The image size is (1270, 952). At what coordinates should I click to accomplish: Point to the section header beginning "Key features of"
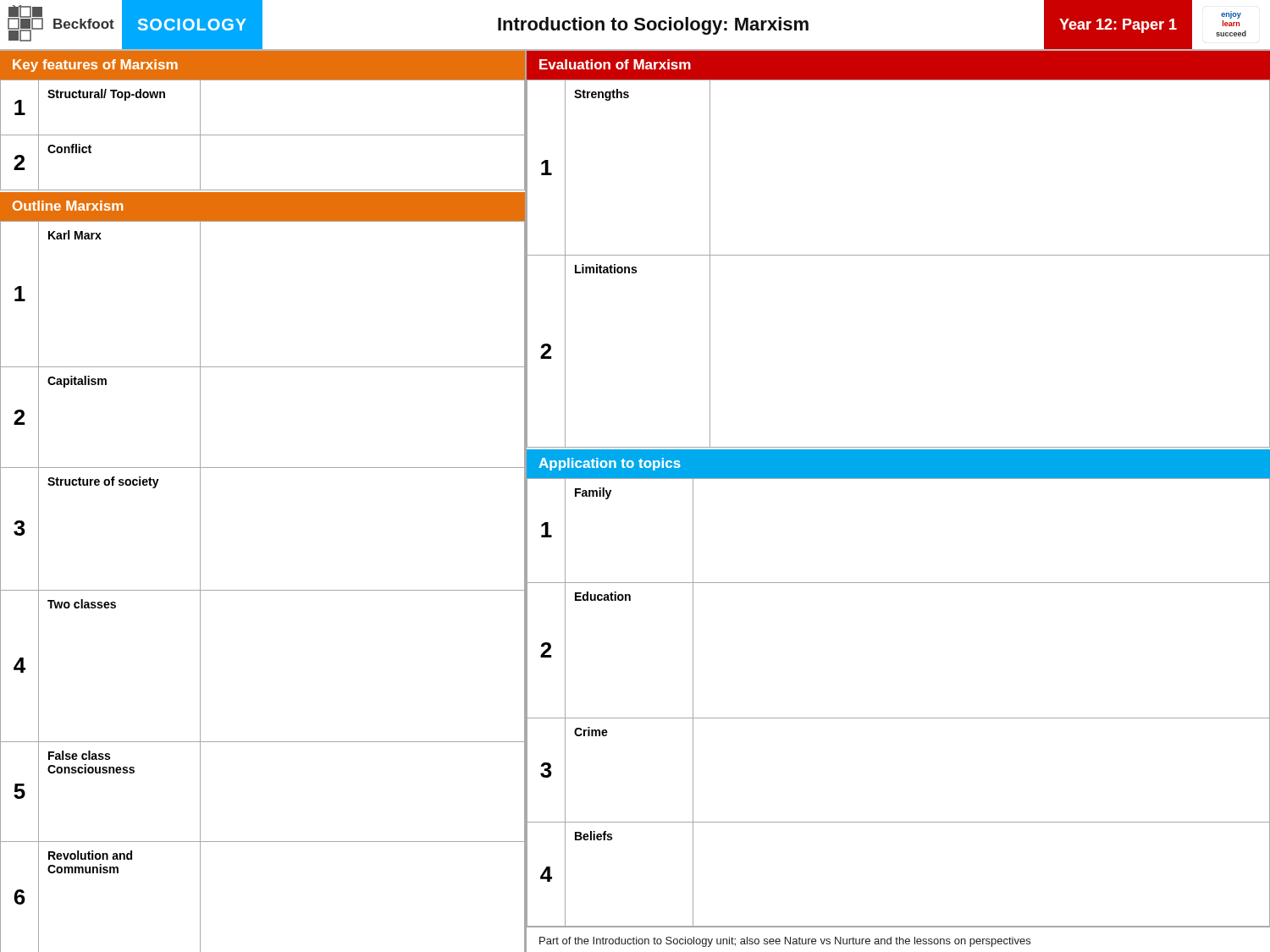95,65
